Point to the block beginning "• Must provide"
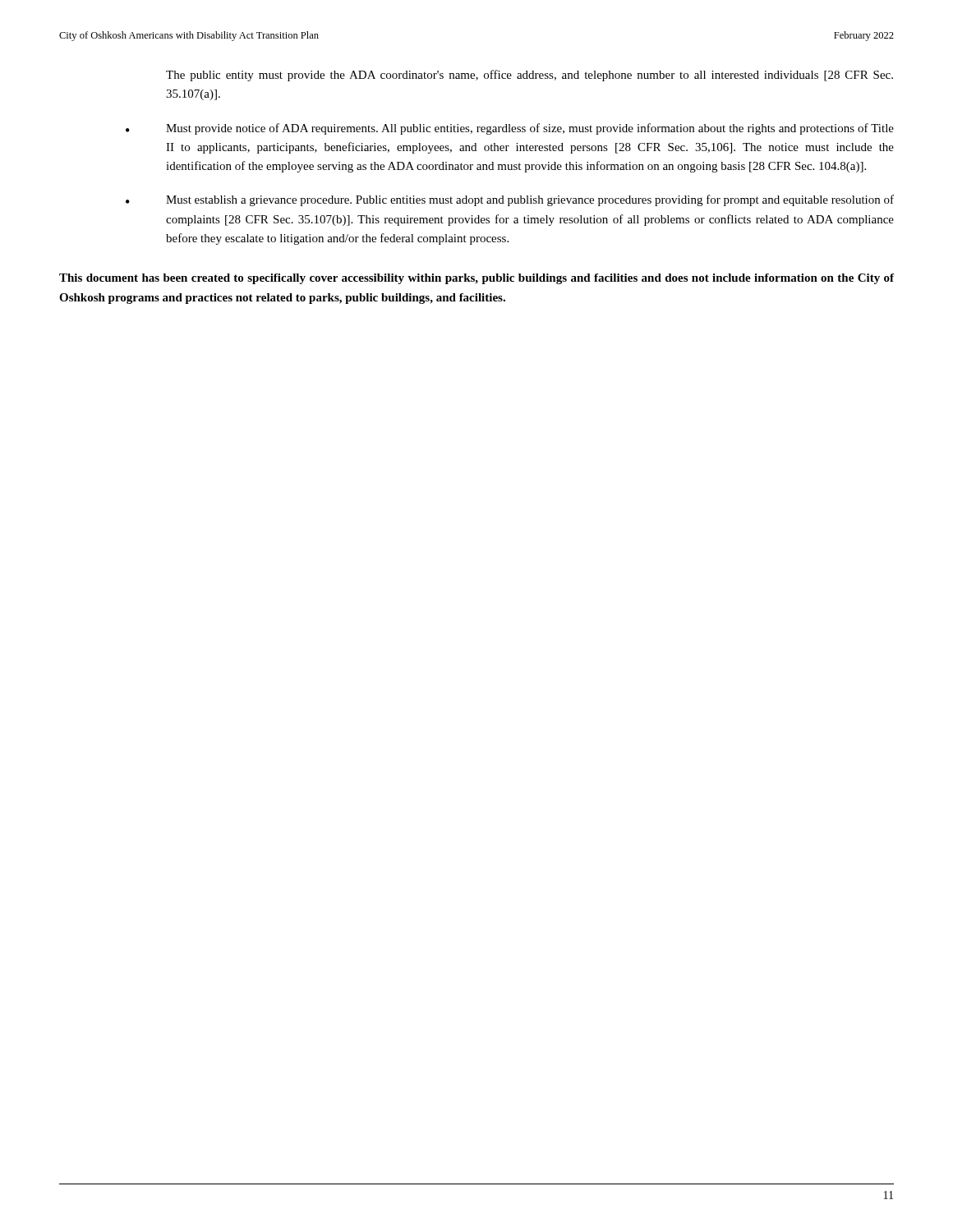Screen dimensions: 1232x953 tap(509, 147)
